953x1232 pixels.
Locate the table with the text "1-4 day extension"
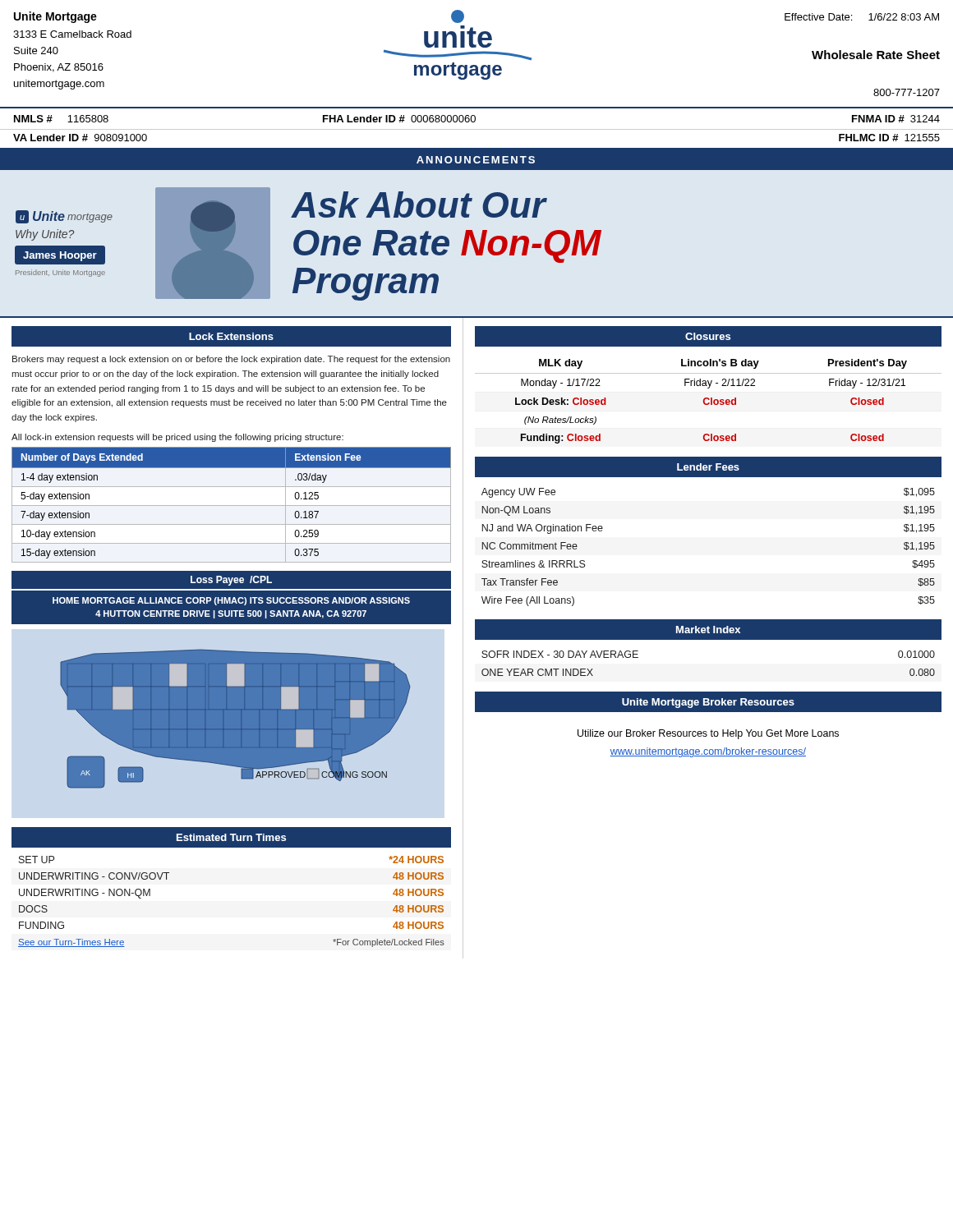point(231,505)
